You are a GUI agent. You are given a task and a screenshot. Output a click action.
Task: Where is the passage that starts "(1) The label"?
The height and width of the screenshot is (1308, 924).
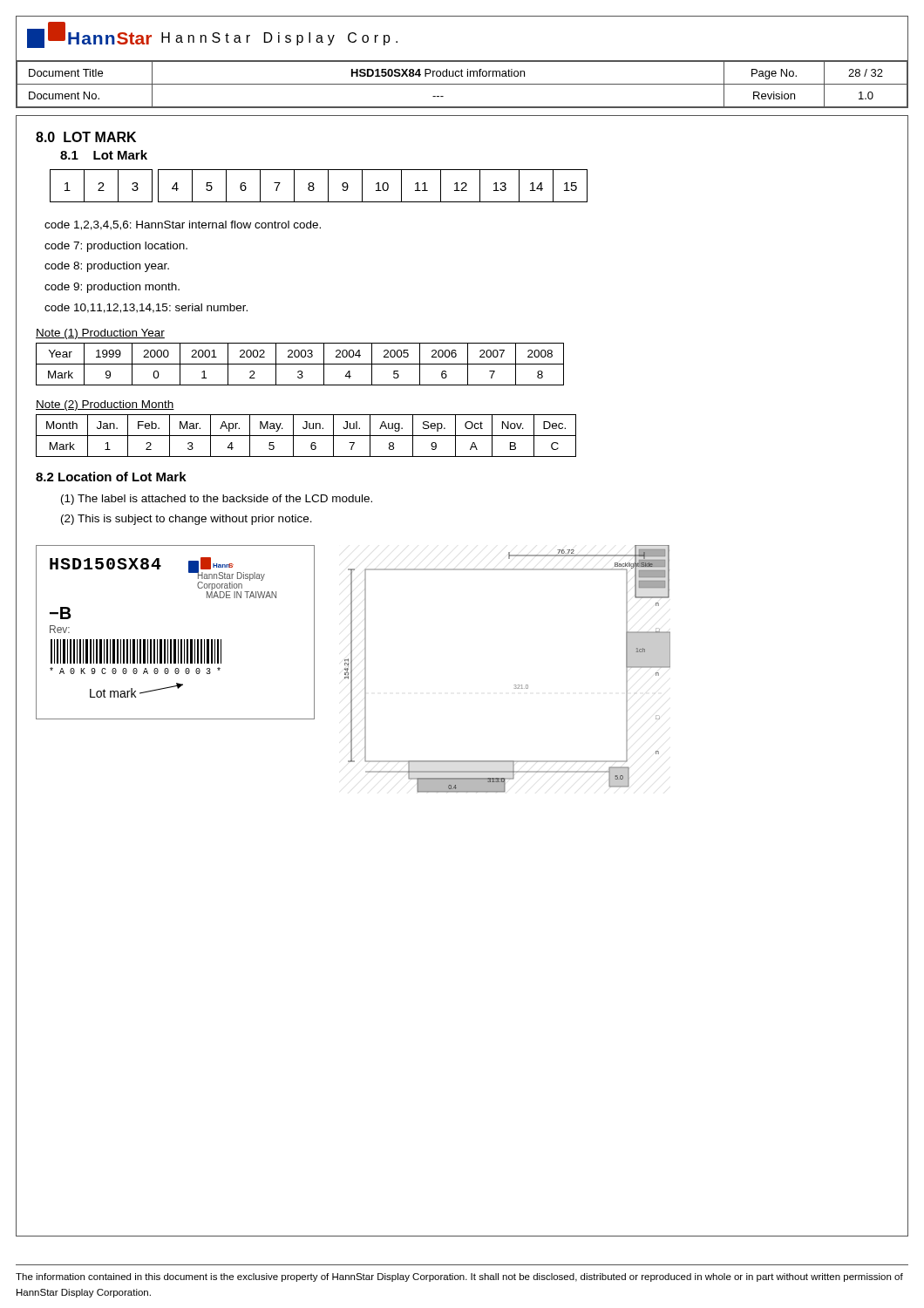coord(217,498)
